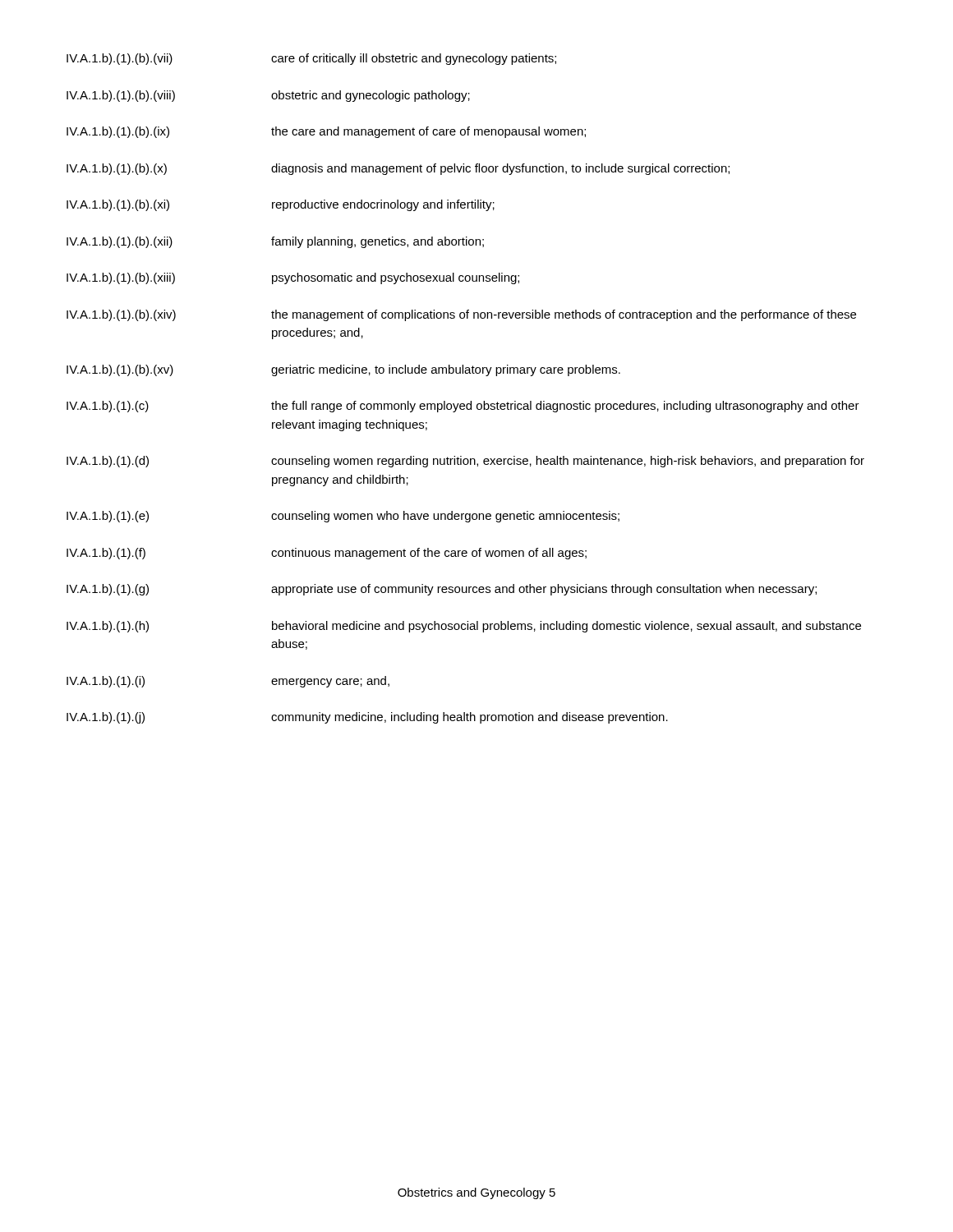This screenshot has width=953, height=1232.
Task: Where is the passage that starts "IV.A.1.b).(1).(b).(xiii) psychosomatic and psychosexual"?
Action: (x=476, y=278)
